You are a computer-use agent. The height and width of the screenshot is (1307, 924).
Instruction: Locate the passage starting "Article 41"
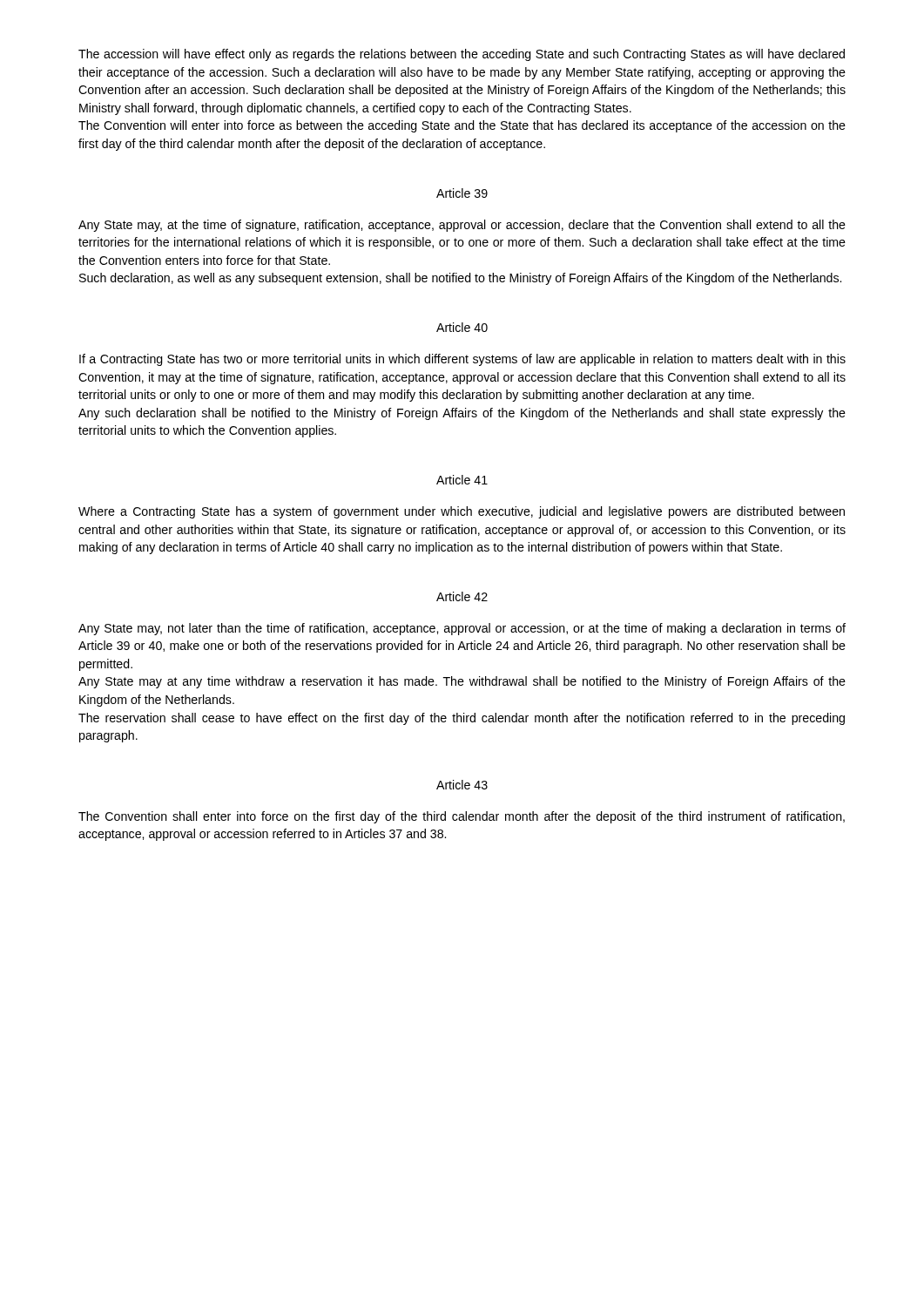coord(462,480)
